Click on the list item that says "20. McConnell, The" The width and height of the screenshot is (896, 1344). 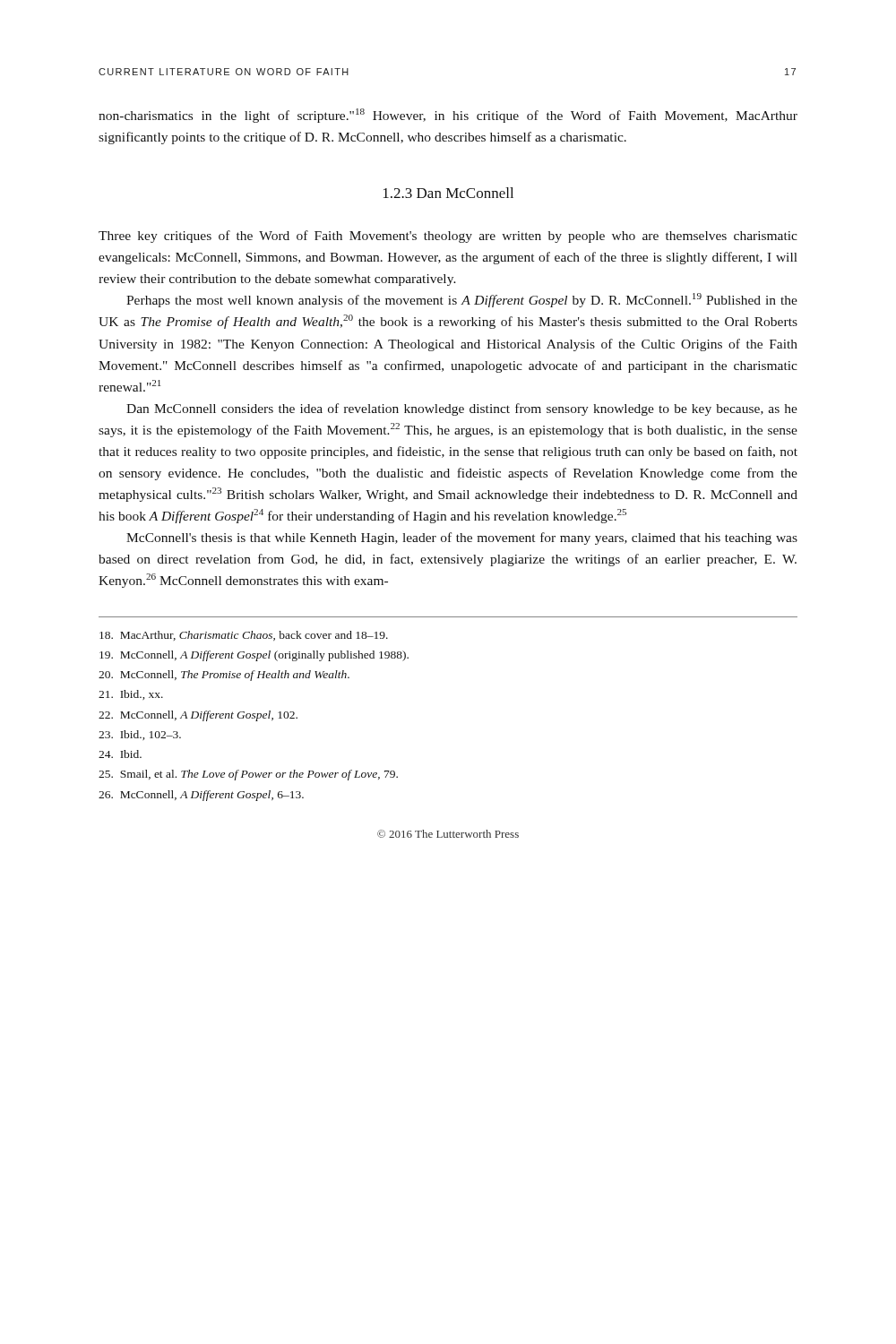tap(224, 676)
